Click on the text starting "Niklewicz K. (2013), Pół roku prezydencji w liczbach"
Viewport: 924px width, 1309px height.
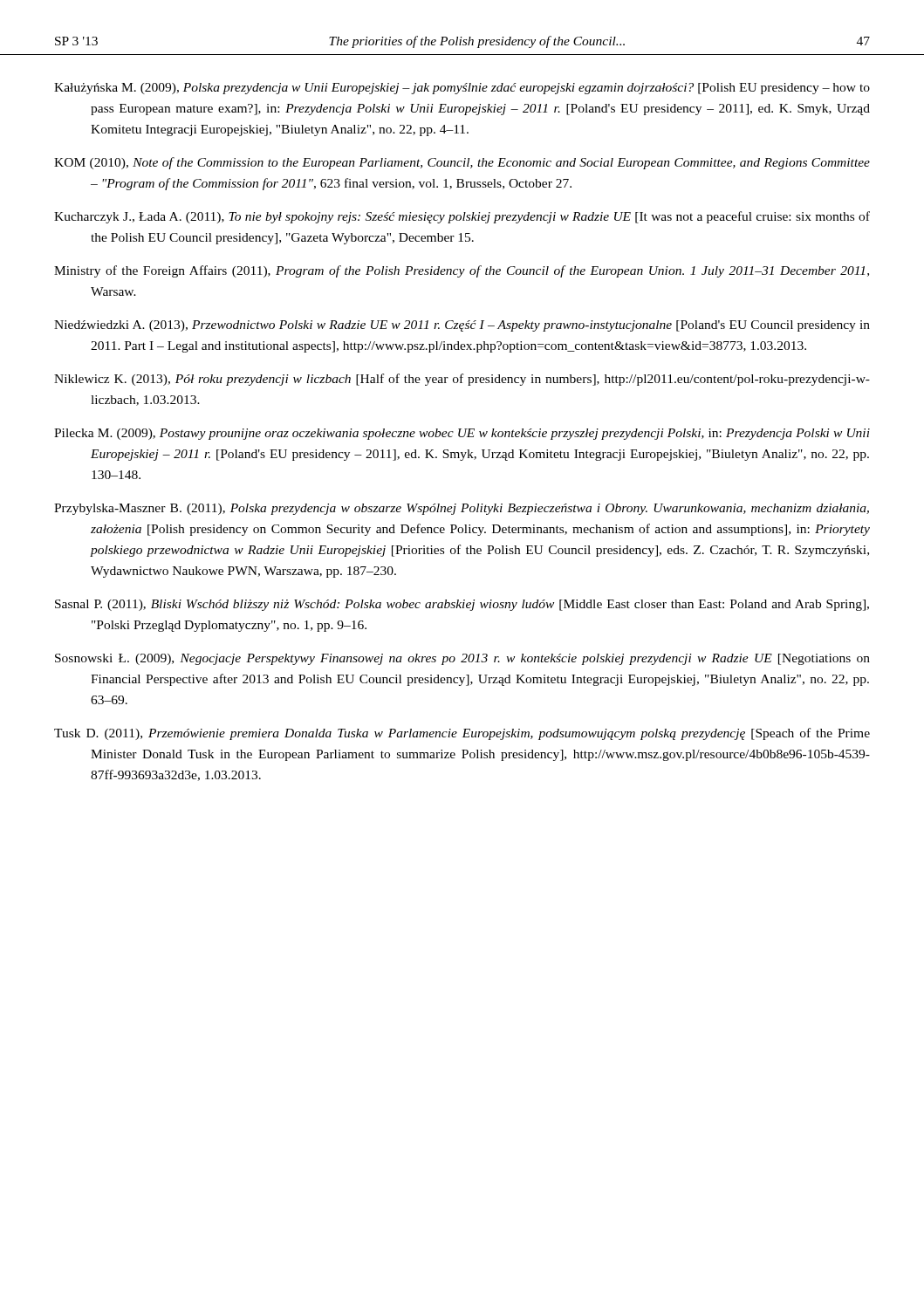pos(462,389)
